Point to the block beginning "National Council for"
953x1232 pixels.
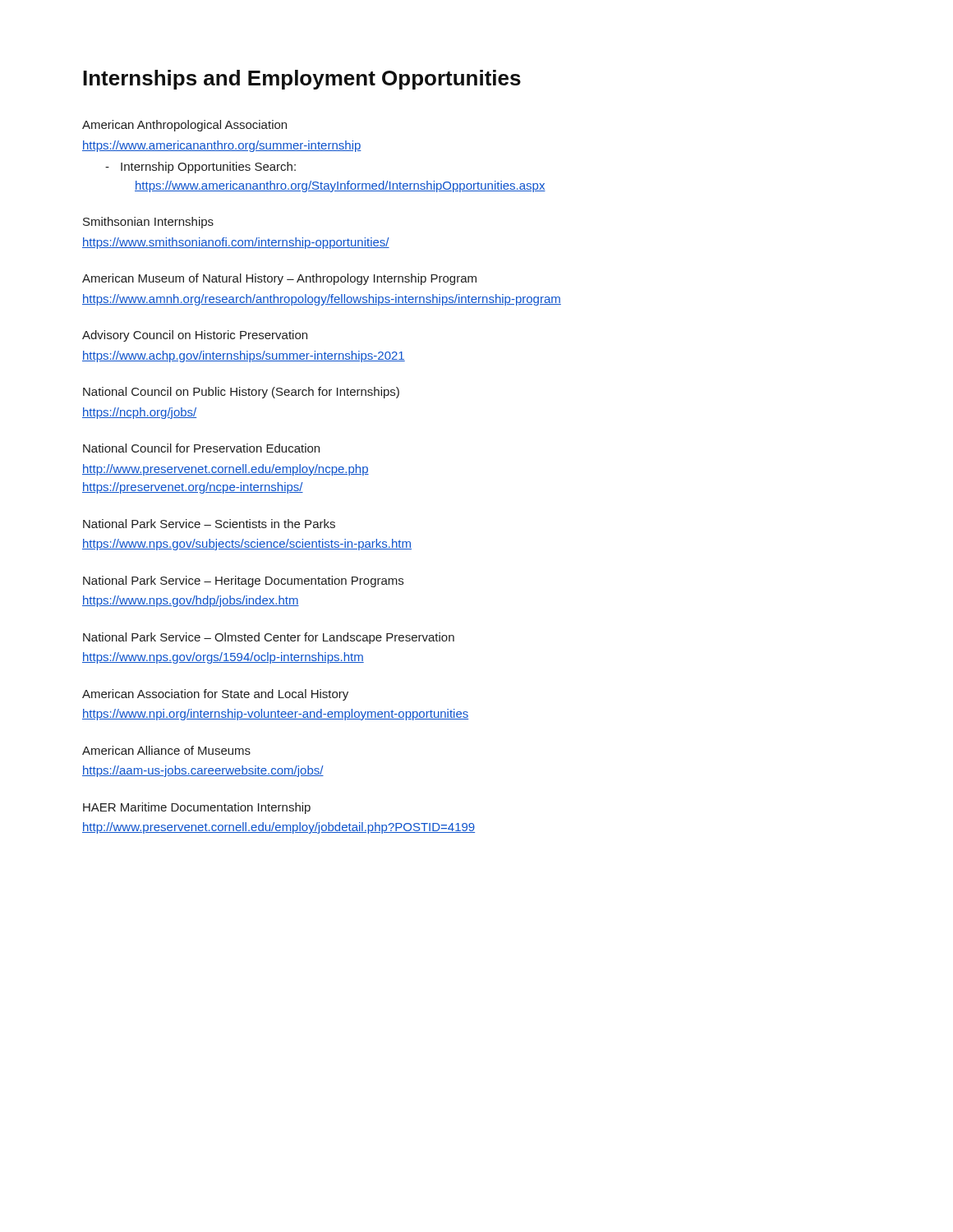pyautogui.click(x=201, y=448)
